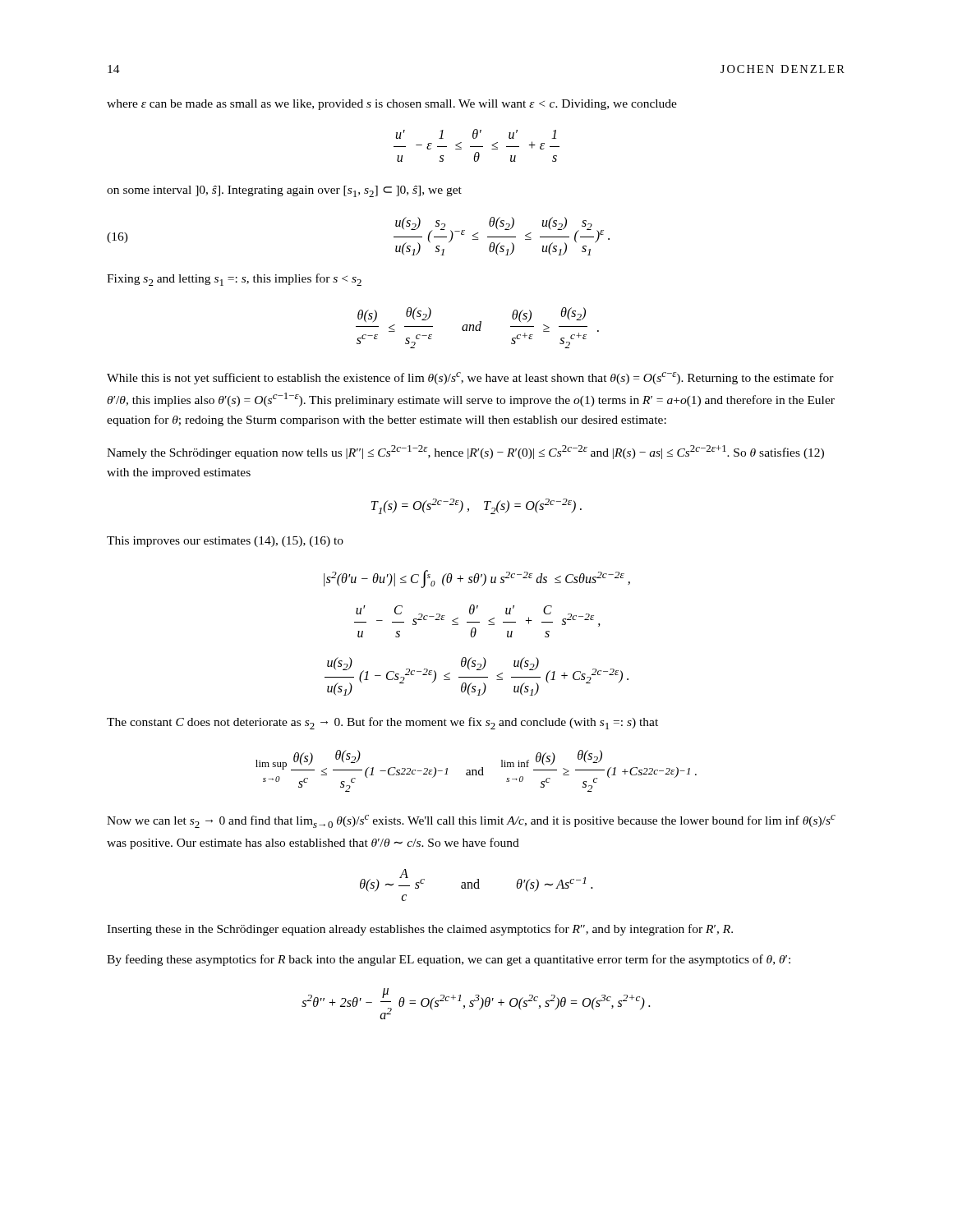Screen dimensions: 1232x953
Task: Find the formula that says "(16) u(s2) u(s1)"
Action: coord(476,237)
